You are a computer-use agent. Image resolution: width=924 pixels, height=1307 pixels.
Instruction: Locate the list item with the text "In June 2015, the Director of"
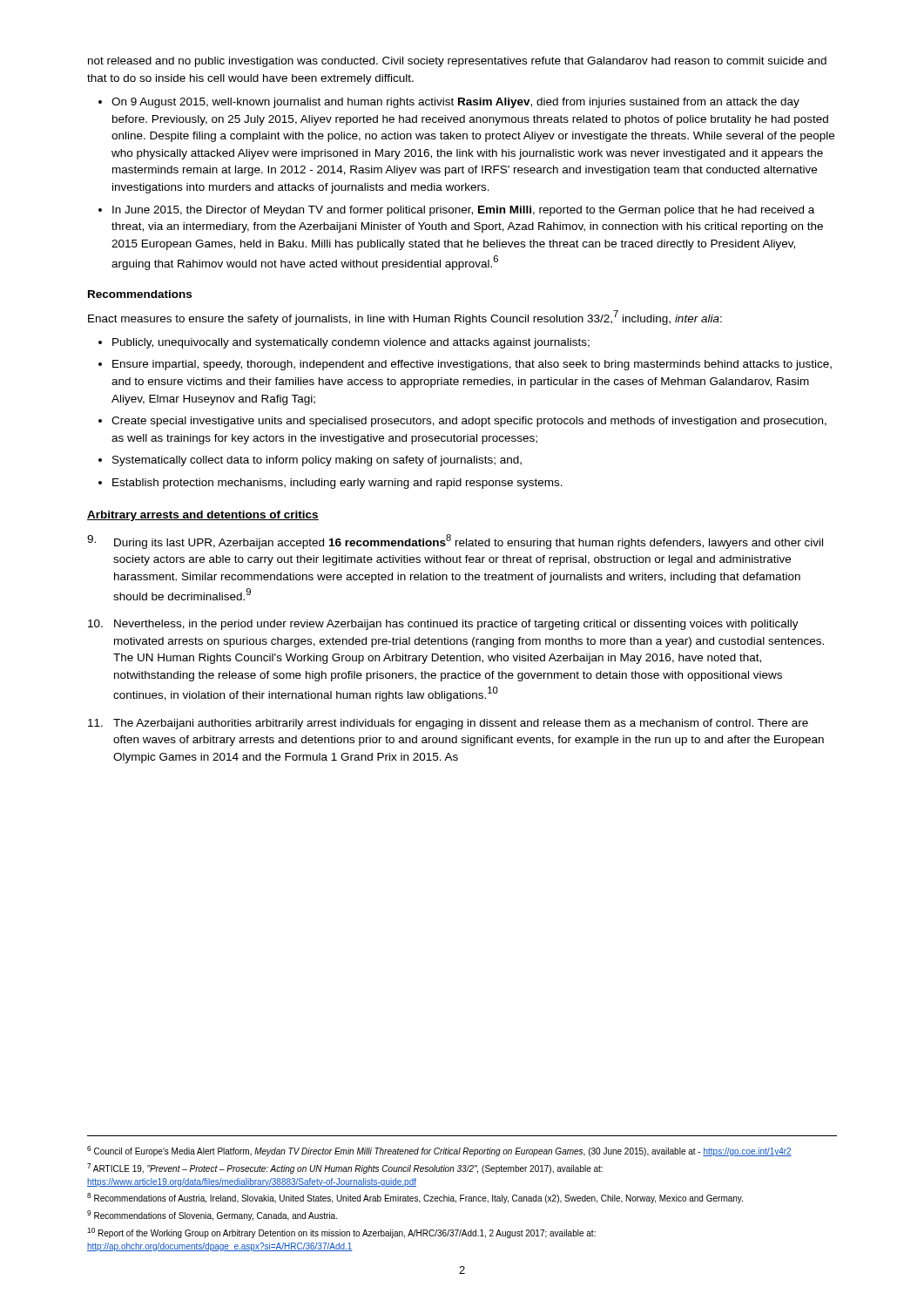coord(474,237)
